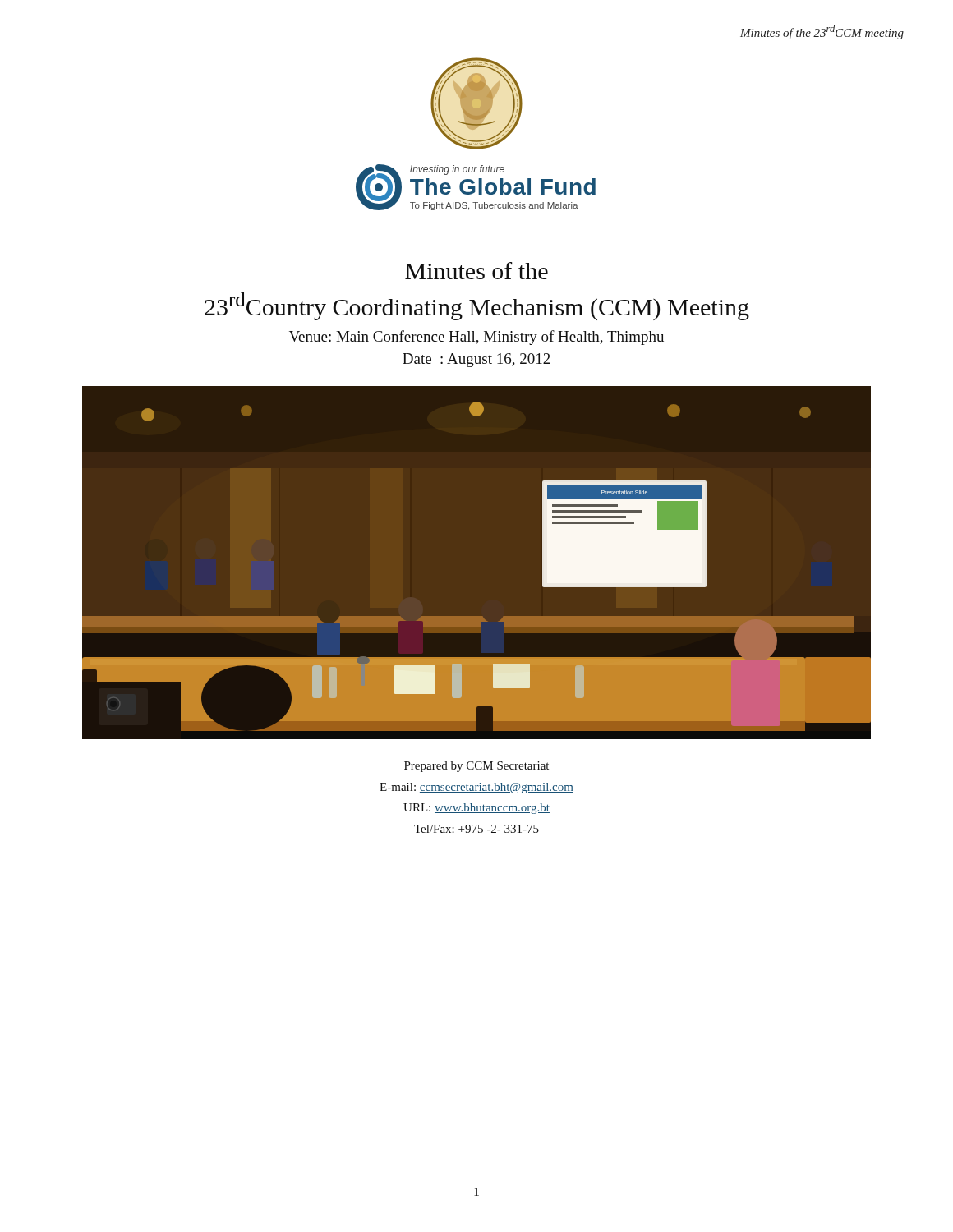The width and height of the screenshot is (953, 1232).
Task: Locate the photo
Action: [476, 563]
